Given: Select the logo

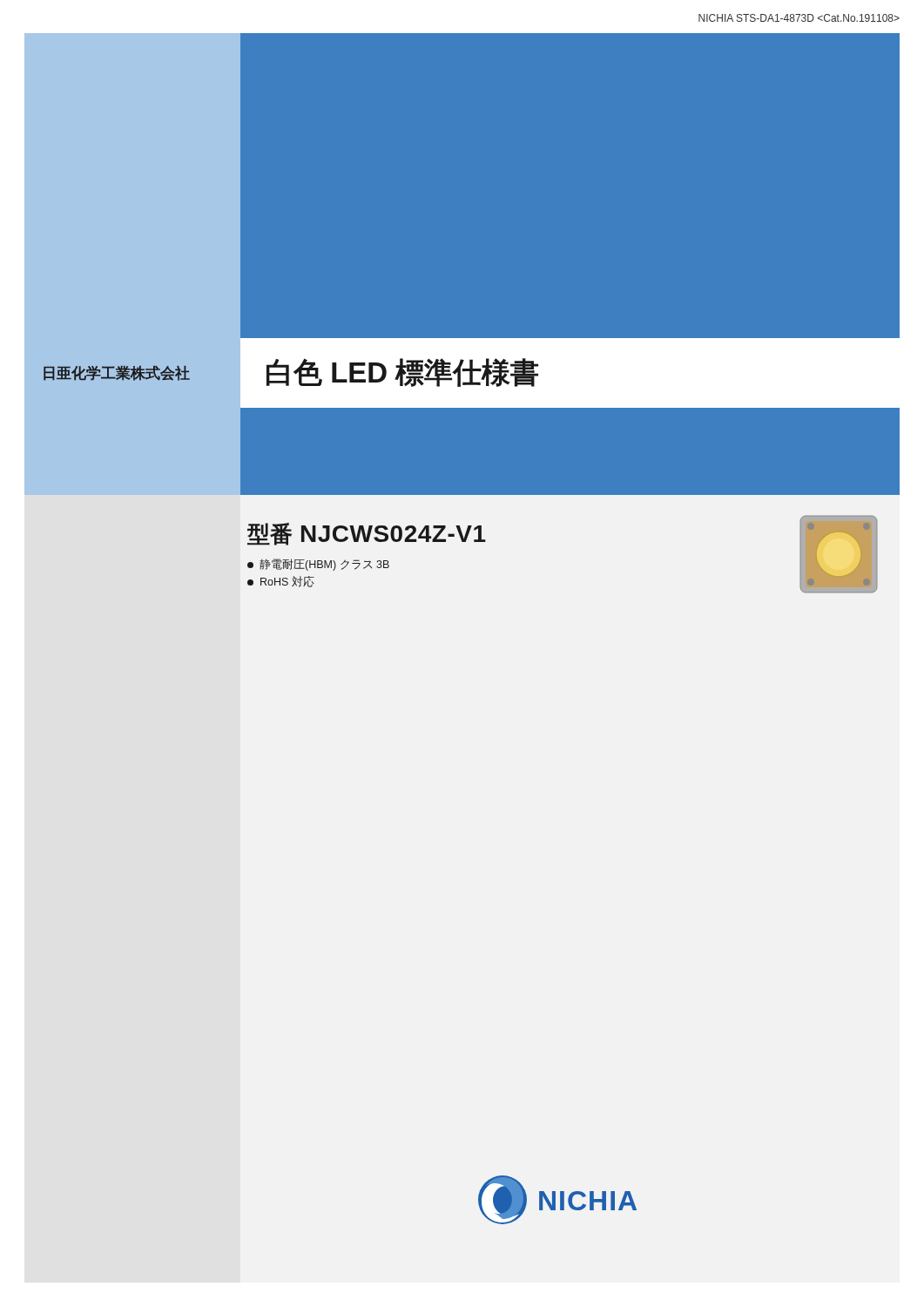Looking at the screenshot, I should coord(570,1200).
